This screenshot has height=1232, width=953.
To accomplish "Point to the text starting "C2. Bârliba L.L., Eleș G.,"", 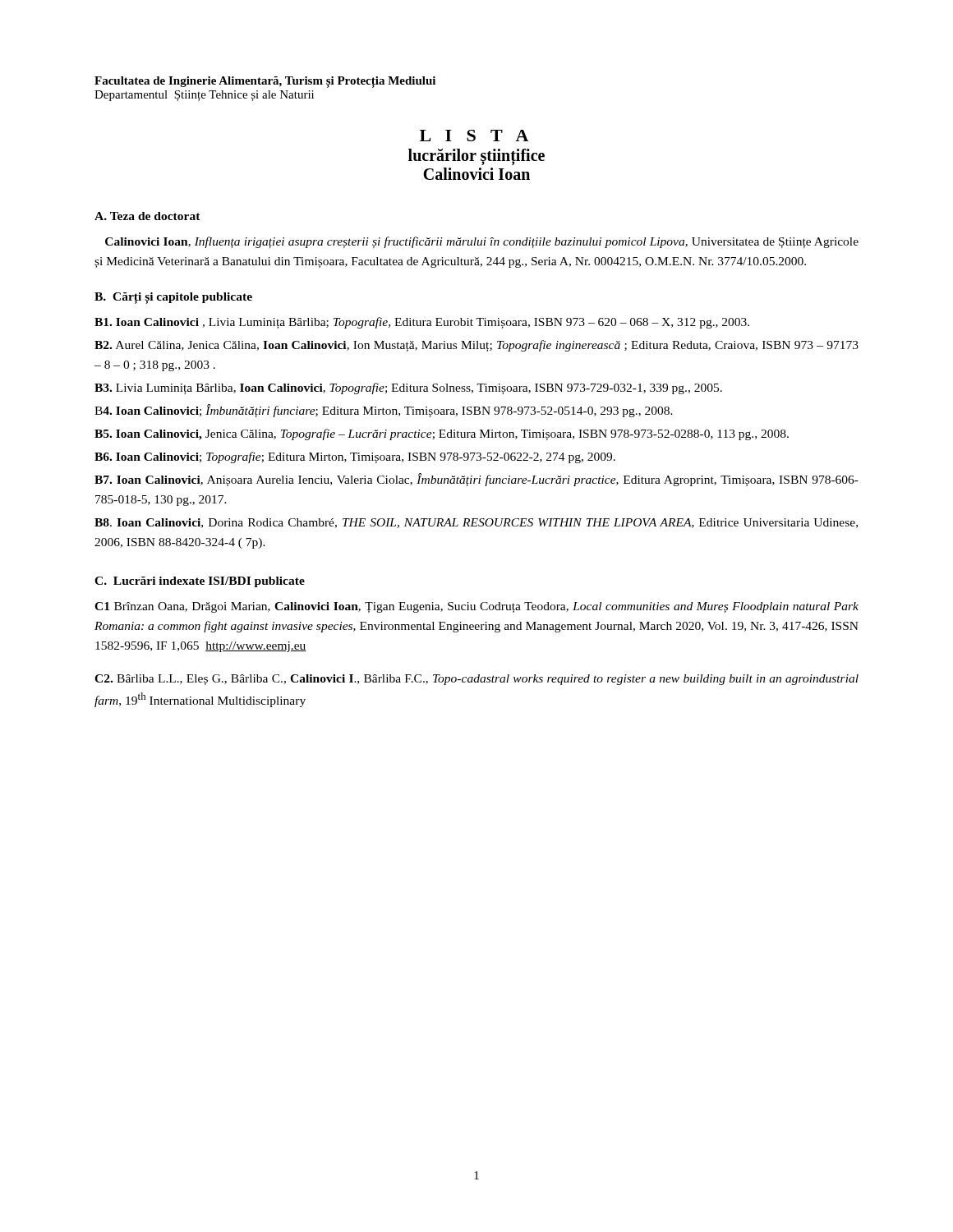I will [x=476, y=689].
